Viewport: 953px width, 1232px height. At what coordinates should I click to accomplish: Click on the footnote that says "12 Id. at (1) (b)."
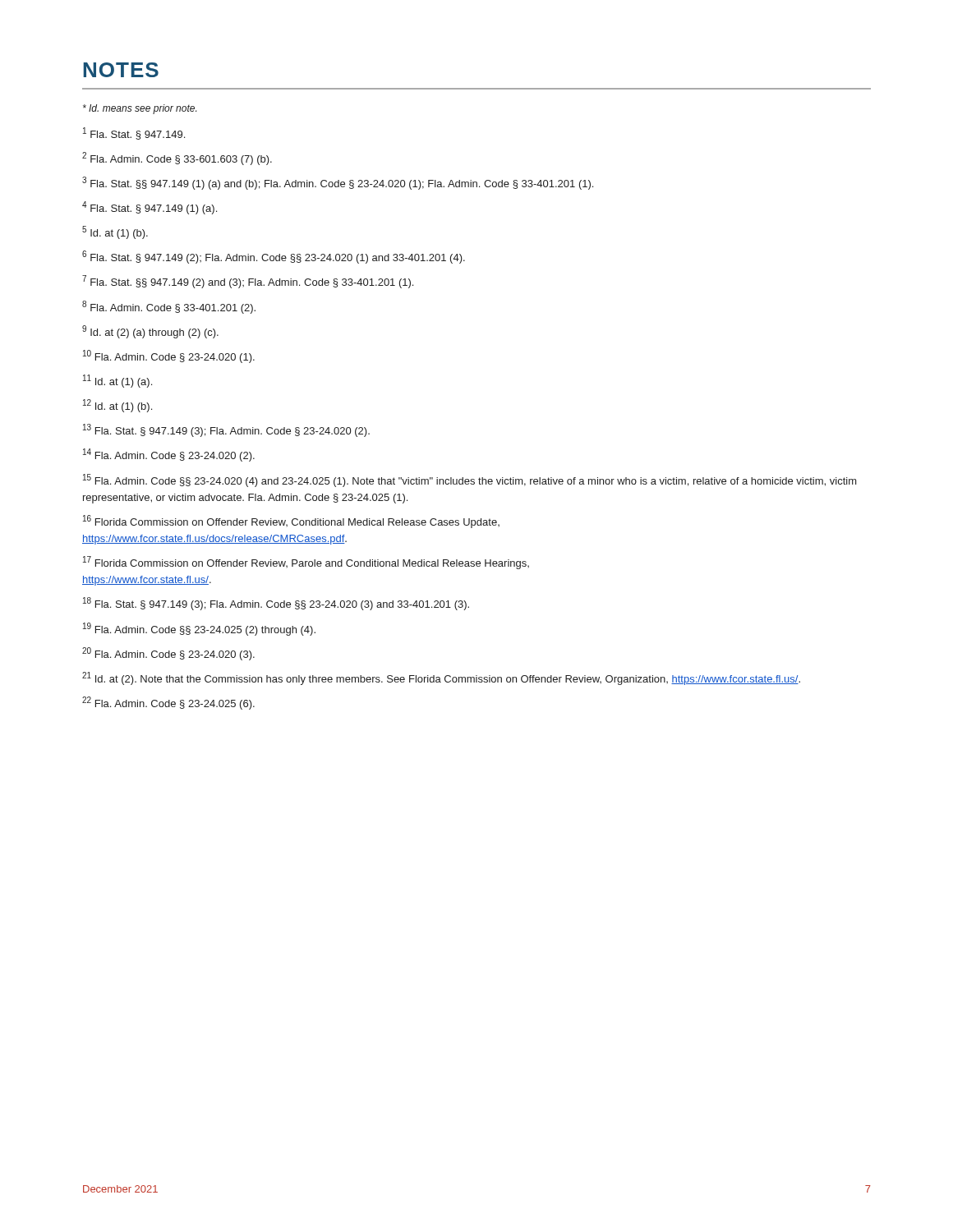[118, 405]
